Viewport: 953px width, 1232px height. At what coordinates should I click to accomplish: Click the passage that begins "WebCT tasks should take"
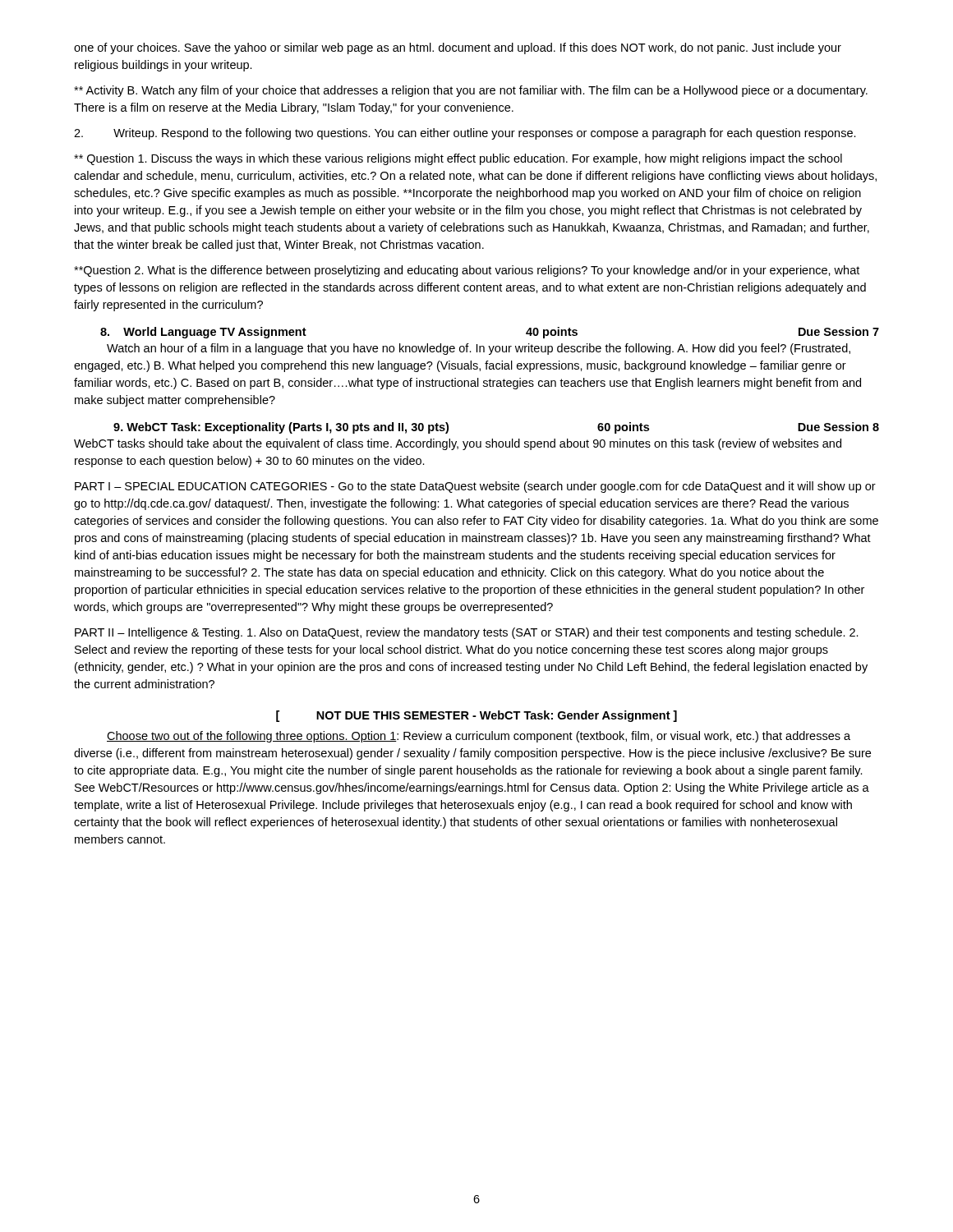click(x=458, y=452)
